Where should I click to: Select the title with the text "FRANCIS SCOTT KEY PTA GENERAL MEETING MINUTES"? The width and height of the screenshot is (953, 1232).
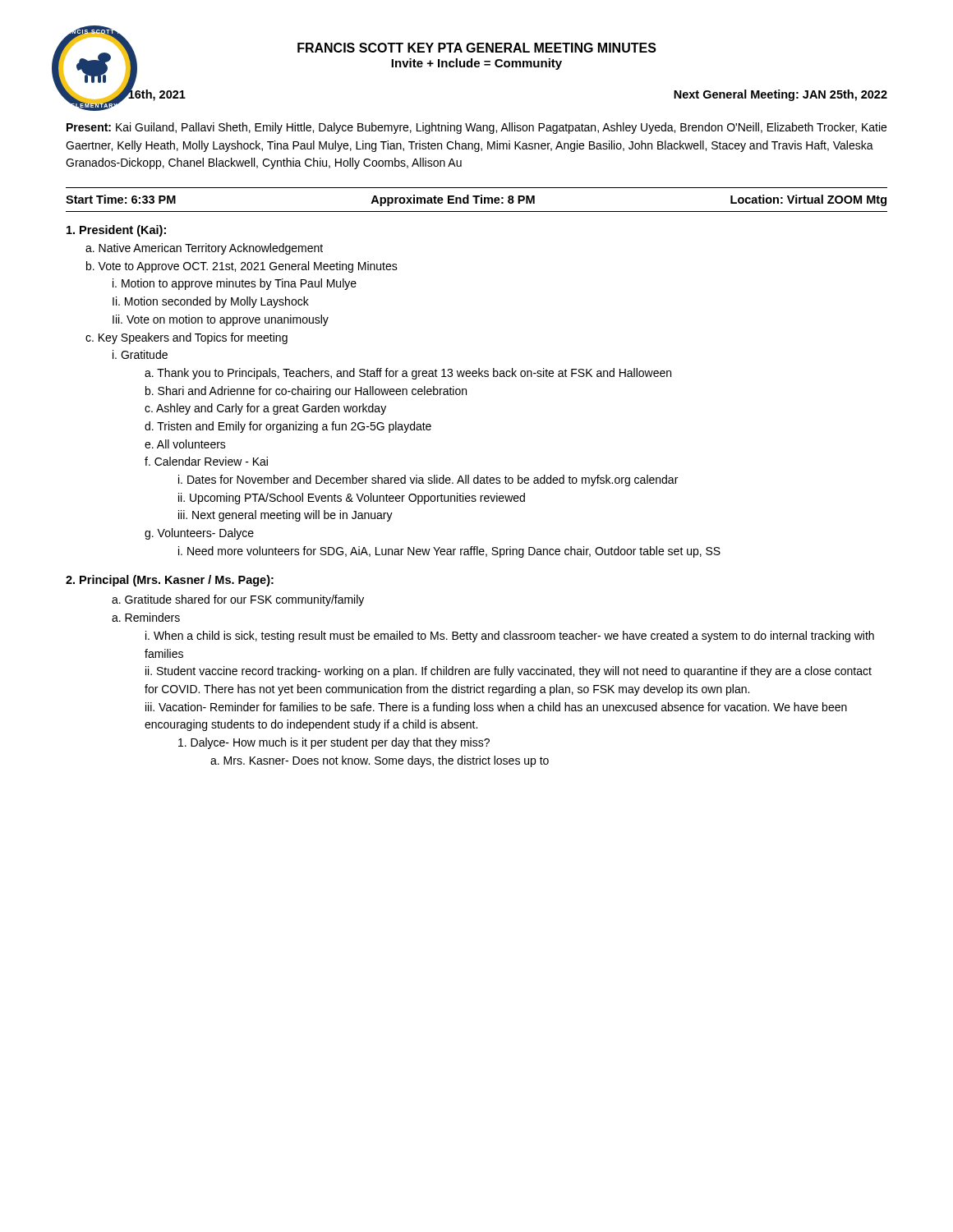pos(476,55)
